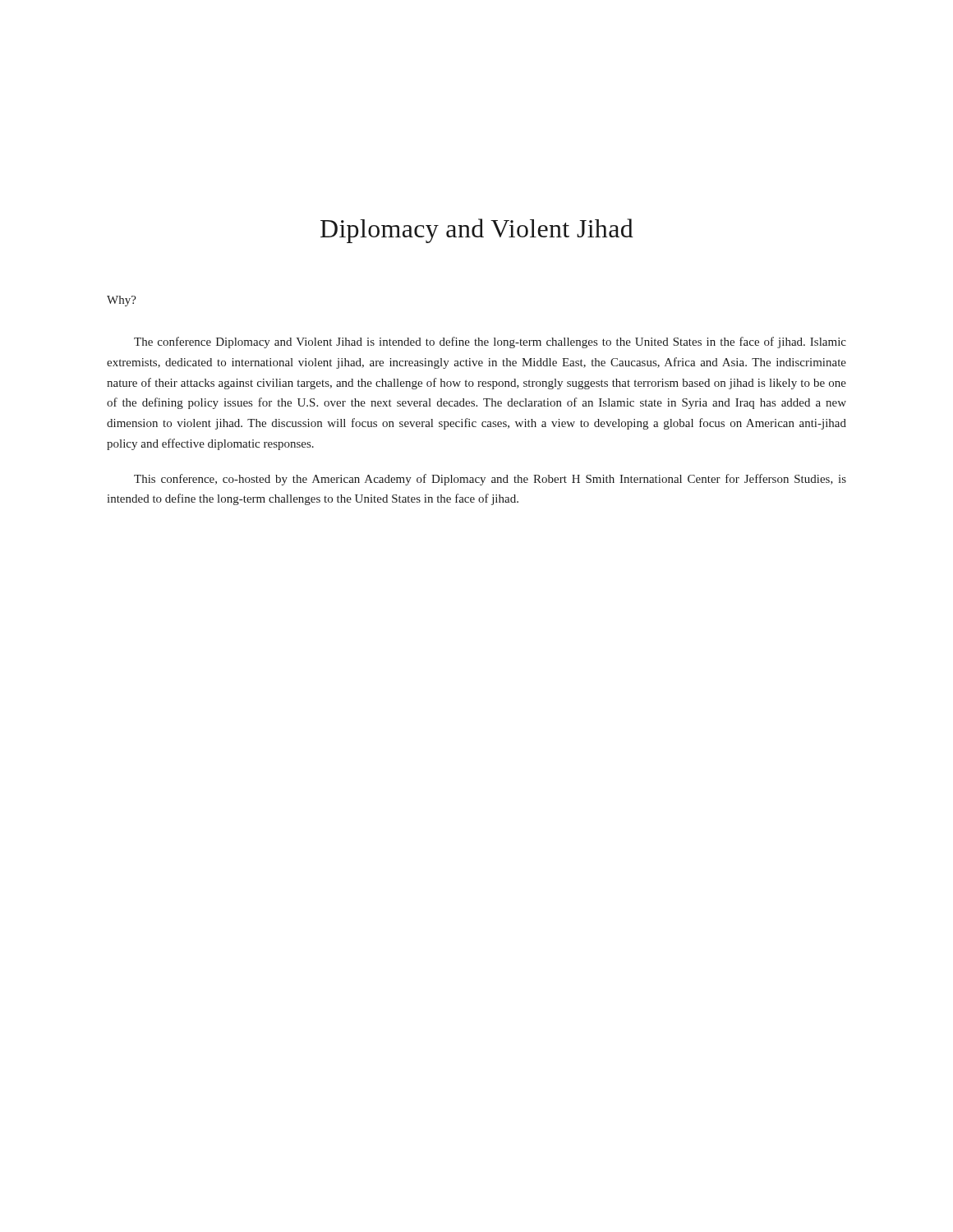The width and height of the screenshot is (953, 1232).
Task: Point to the block beginning "This conference, co-hosted by the American"
Action: [x=476, y=489]
